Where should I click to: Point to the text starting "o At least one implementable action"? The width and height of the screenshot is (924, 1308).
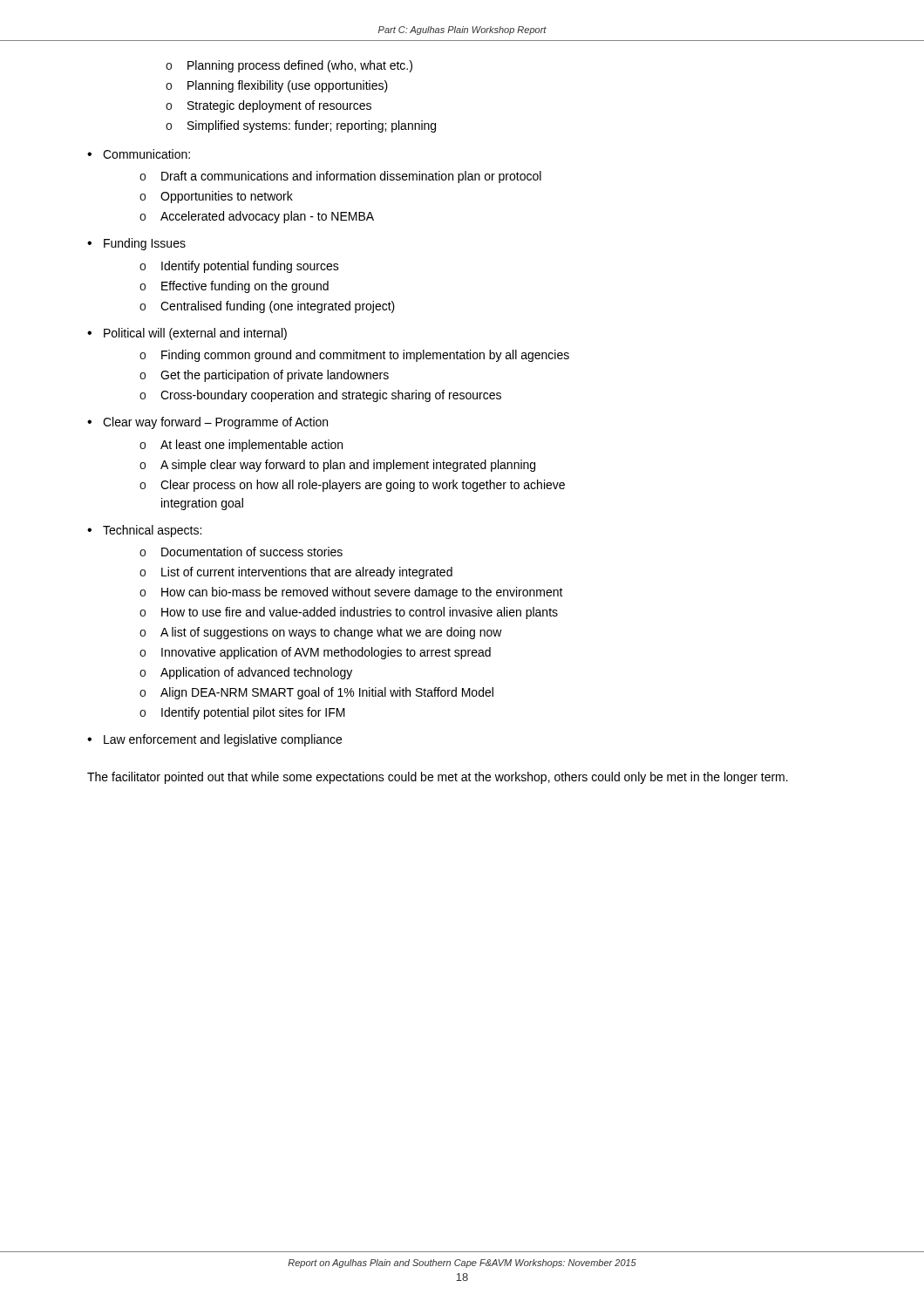click(241, 445)
